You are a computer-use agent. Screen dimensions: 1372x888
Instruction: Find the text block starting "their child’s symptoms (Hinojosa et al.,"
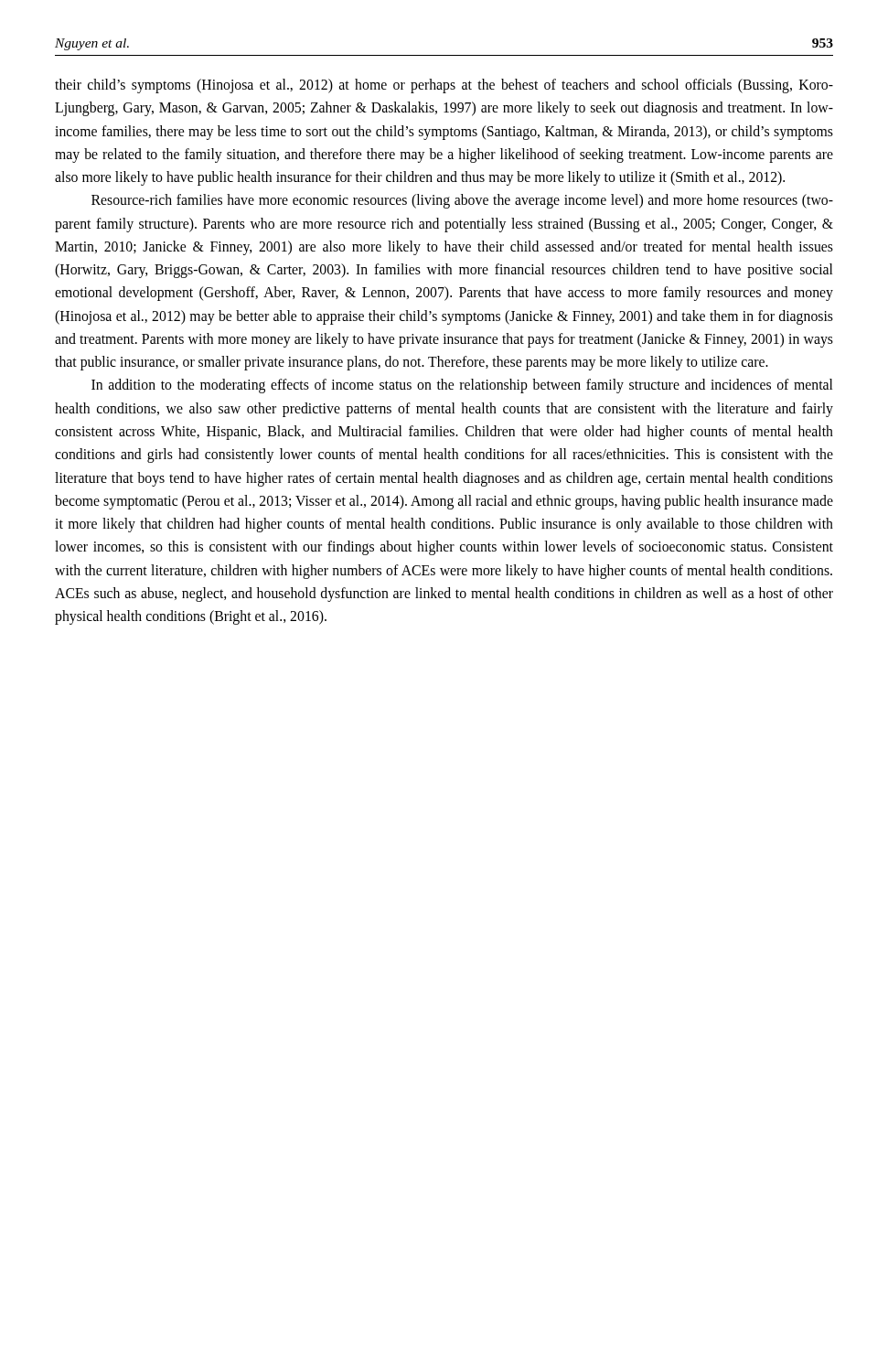pos(444,131)
